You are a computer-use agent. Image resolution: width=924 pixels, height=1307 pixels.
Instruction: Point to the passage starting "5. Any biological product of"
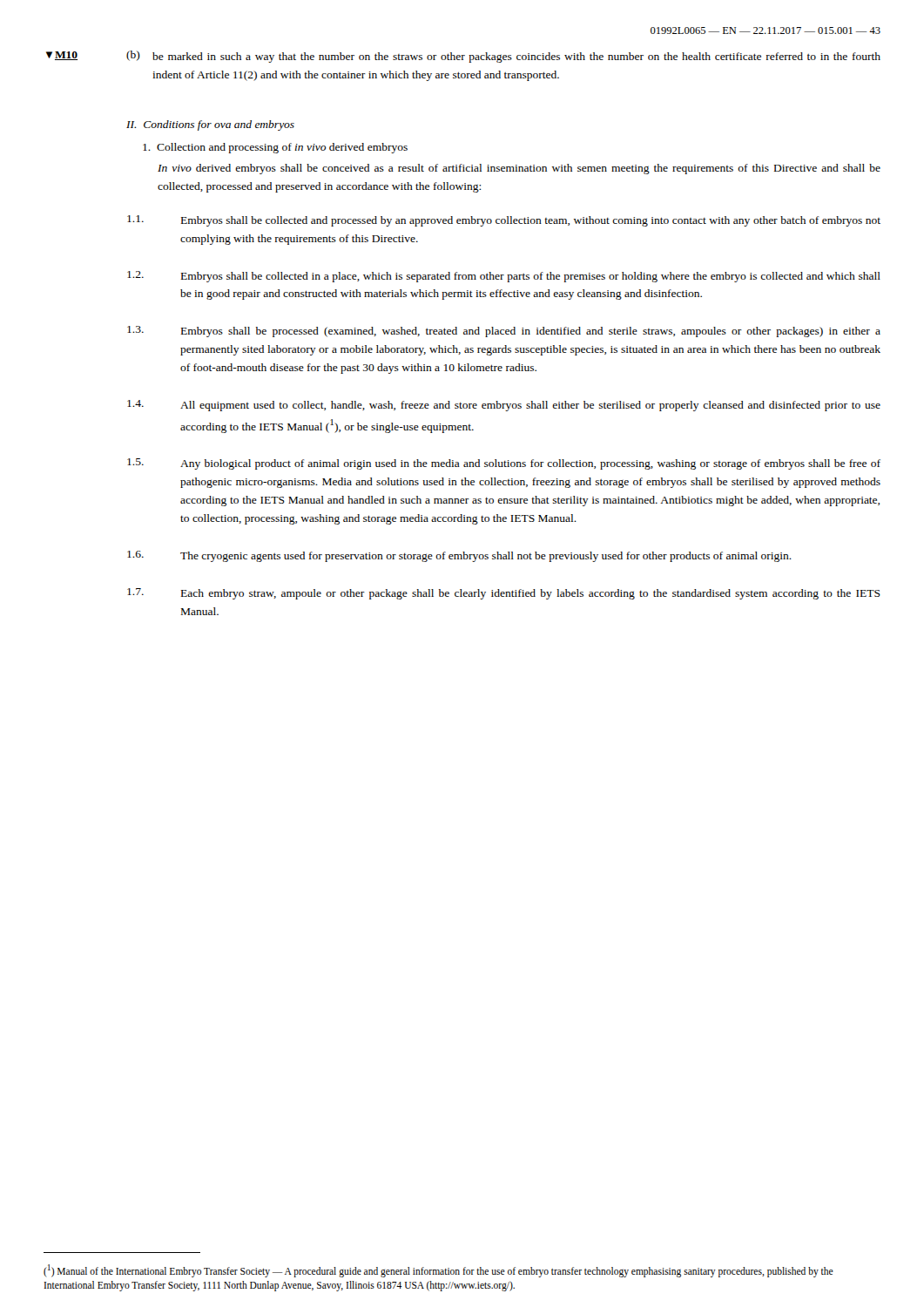tap(503, 492)
